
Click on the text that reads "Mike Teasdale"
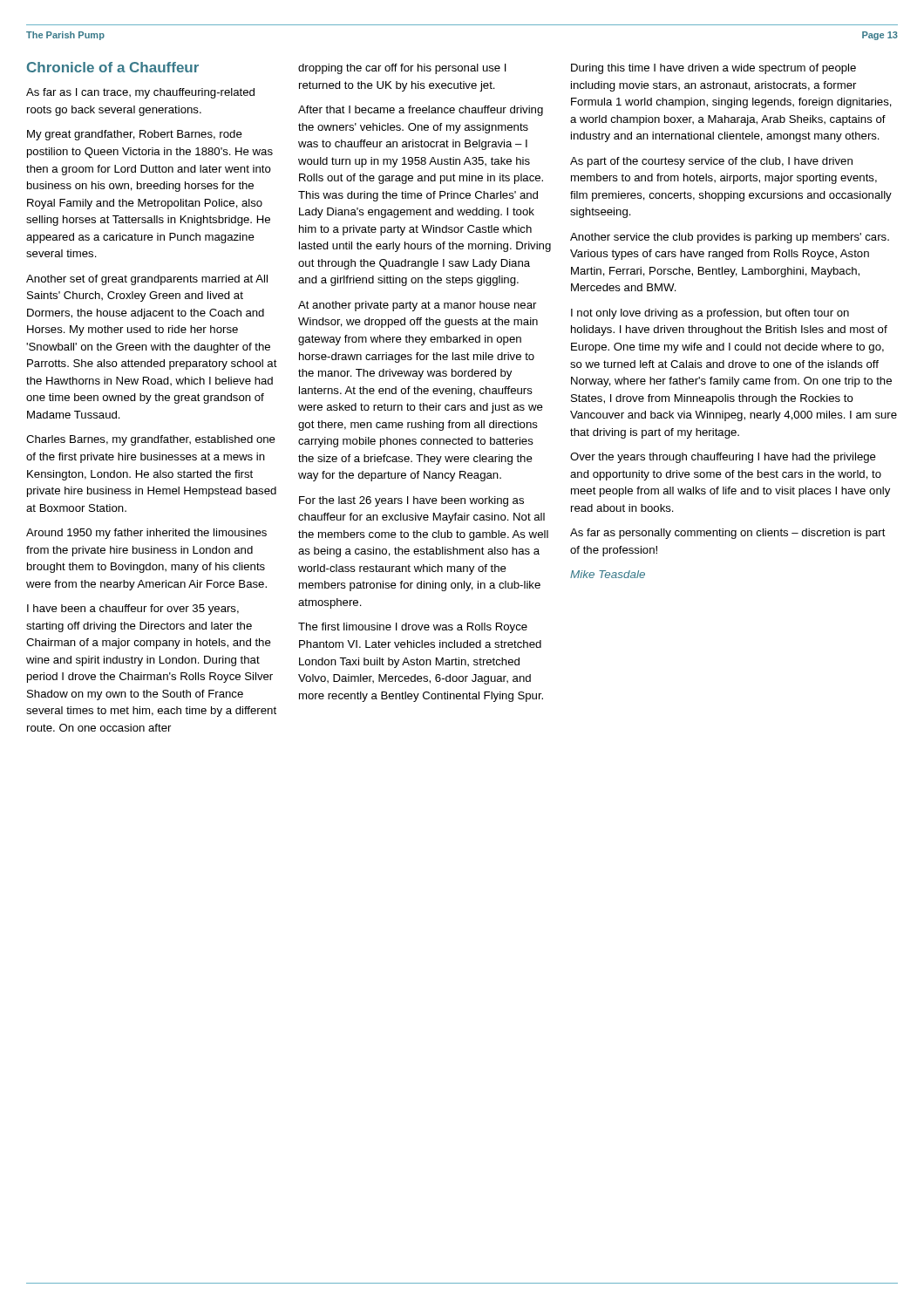coord(608,574)
